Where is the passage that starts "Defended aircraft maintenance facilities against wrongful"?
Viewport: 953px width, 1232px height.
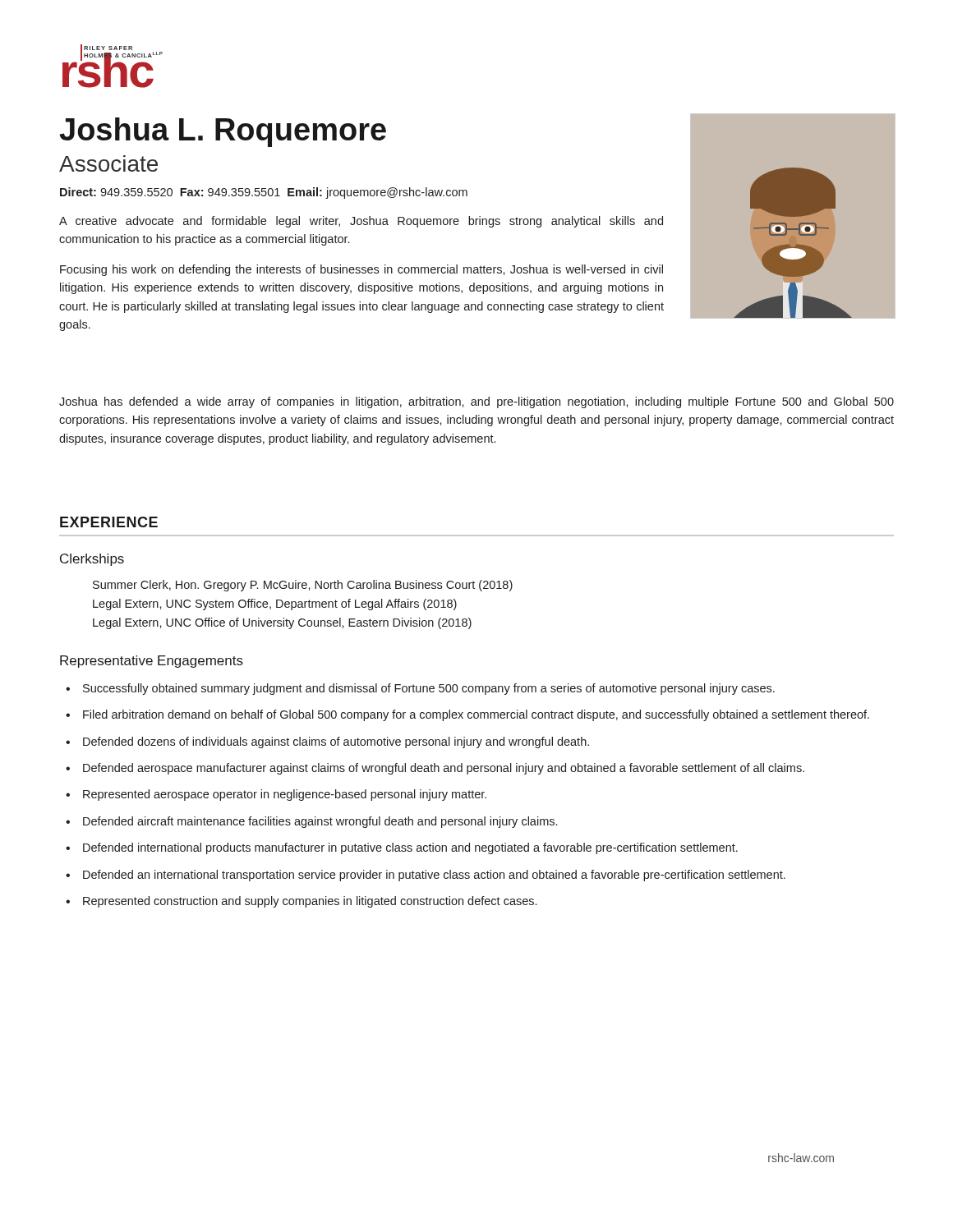coord(320,821)
